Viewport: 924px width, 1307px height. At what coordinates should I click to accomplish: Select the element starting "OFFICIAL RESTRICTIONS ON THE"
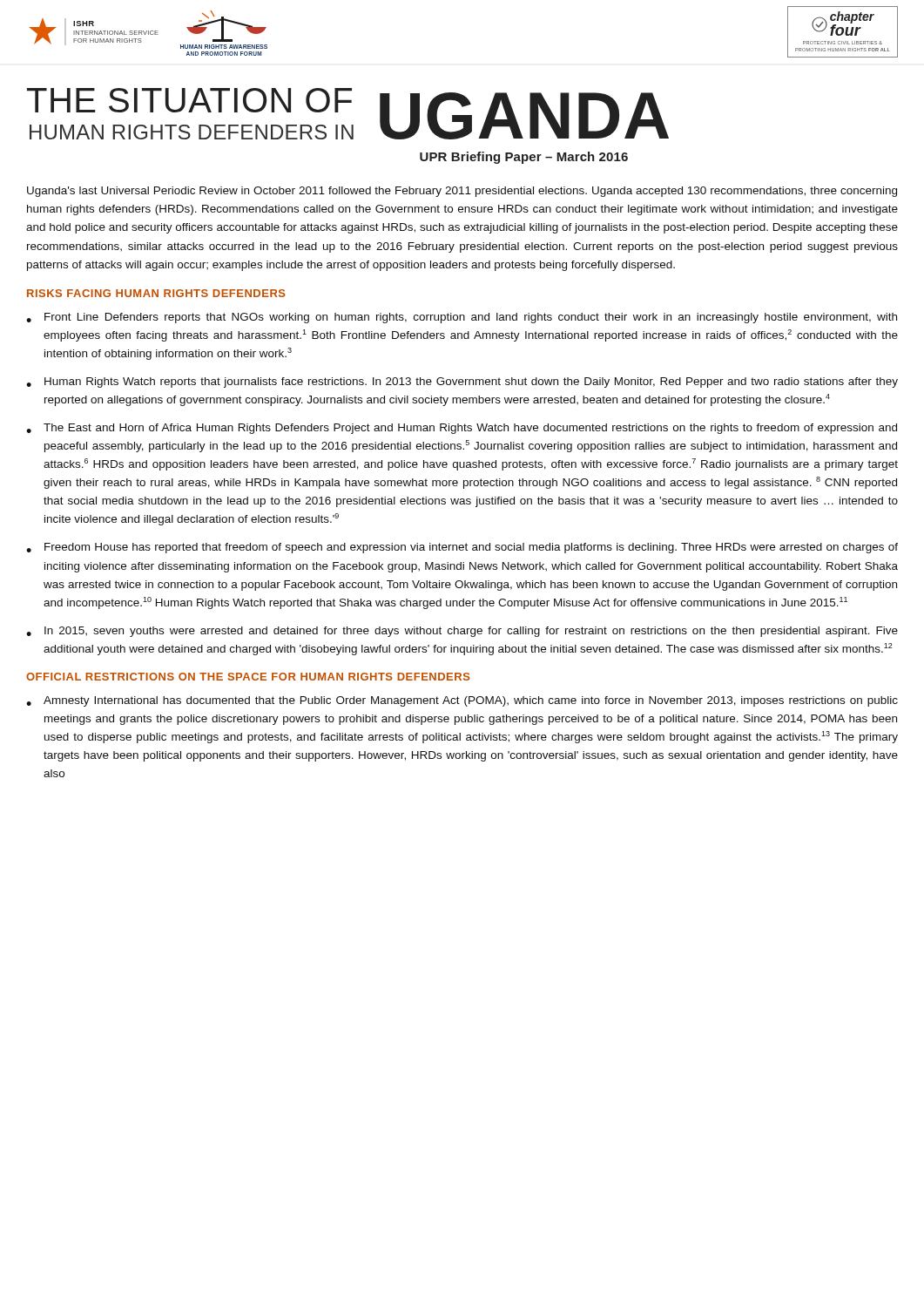tap(248, 676)
